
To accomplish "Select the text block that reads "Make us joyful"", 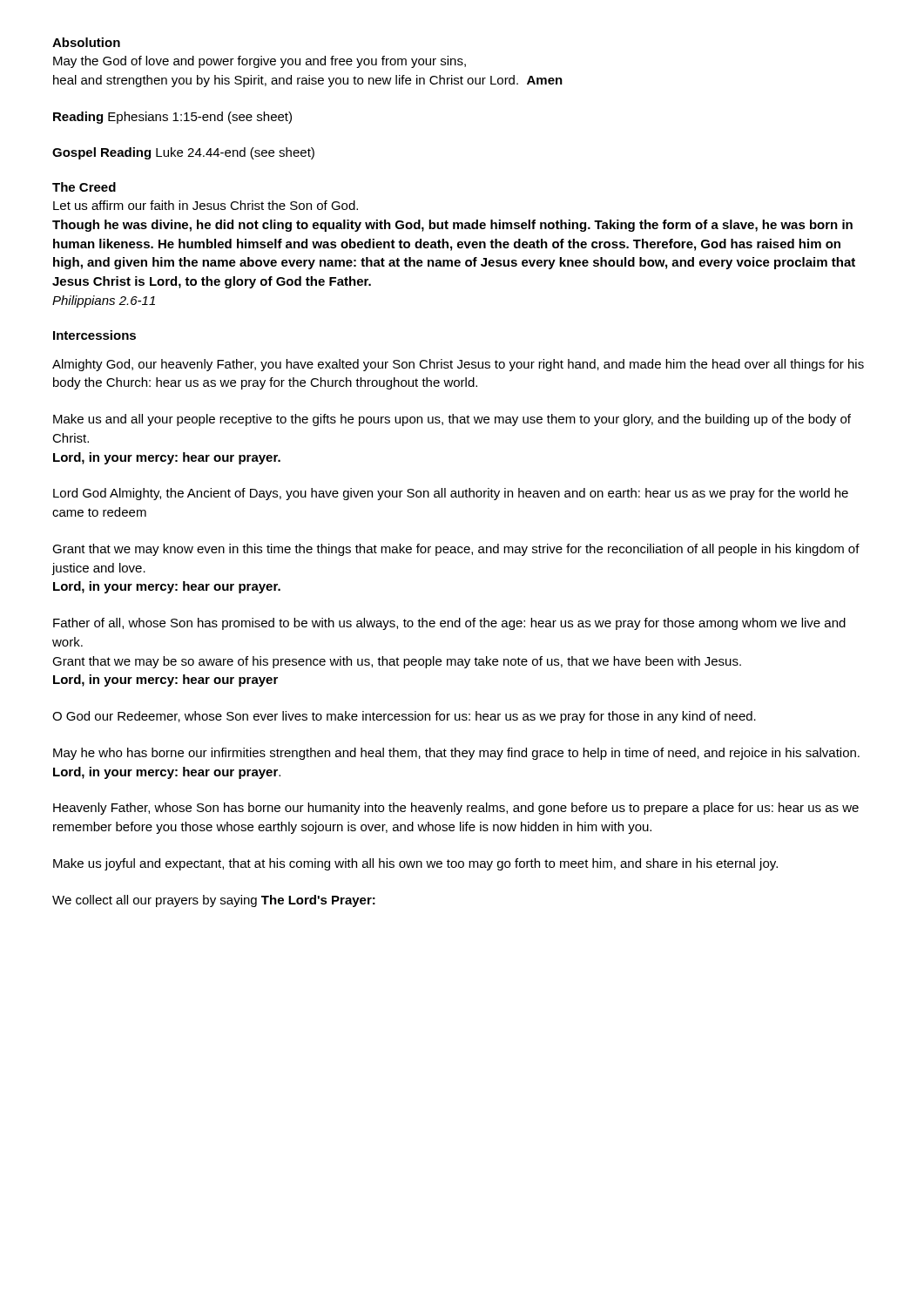I will 416,863.
